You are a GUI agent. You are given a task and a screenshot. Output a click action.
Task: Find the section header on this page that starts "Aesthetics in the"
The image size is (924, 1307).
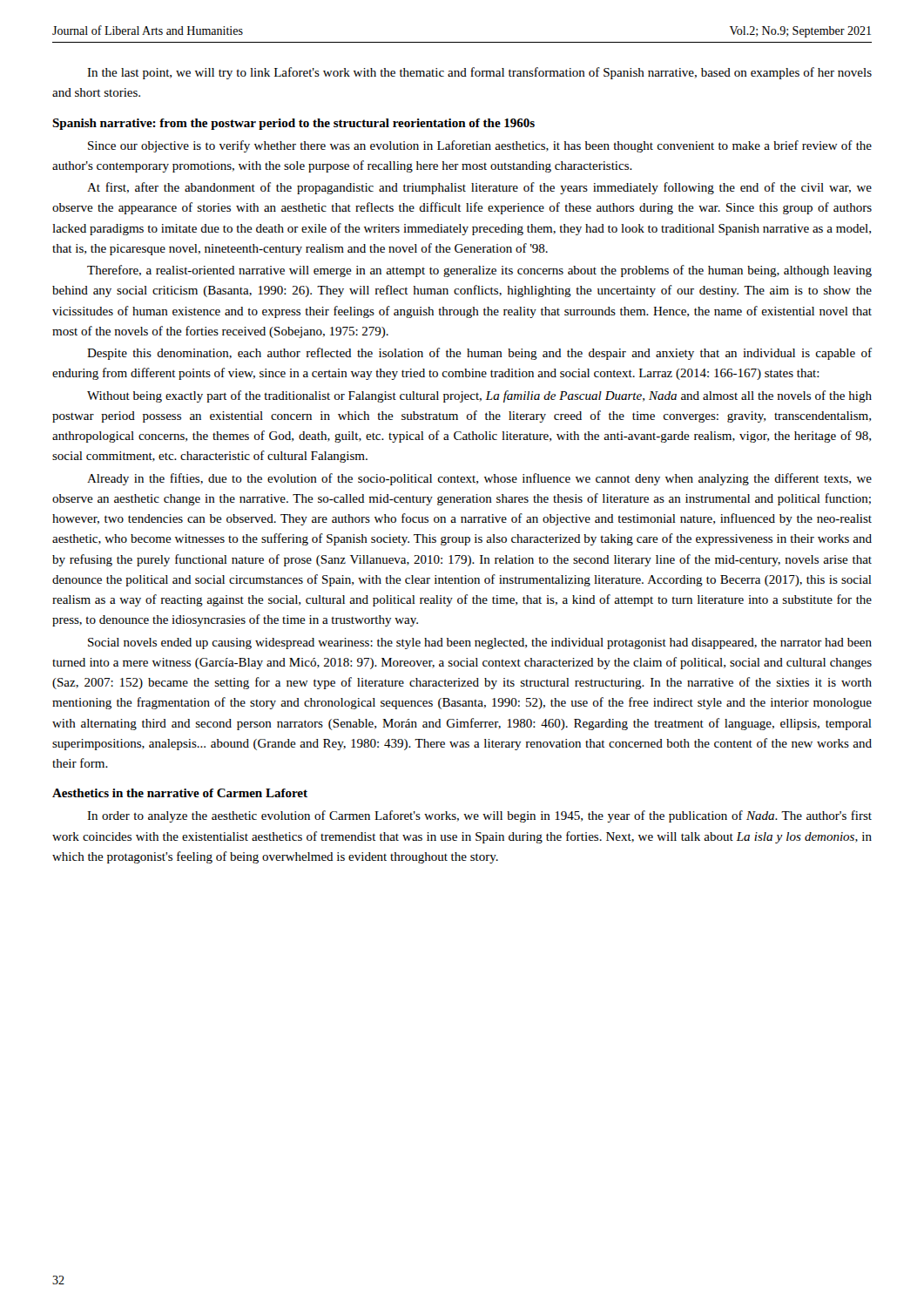(180, 793)
